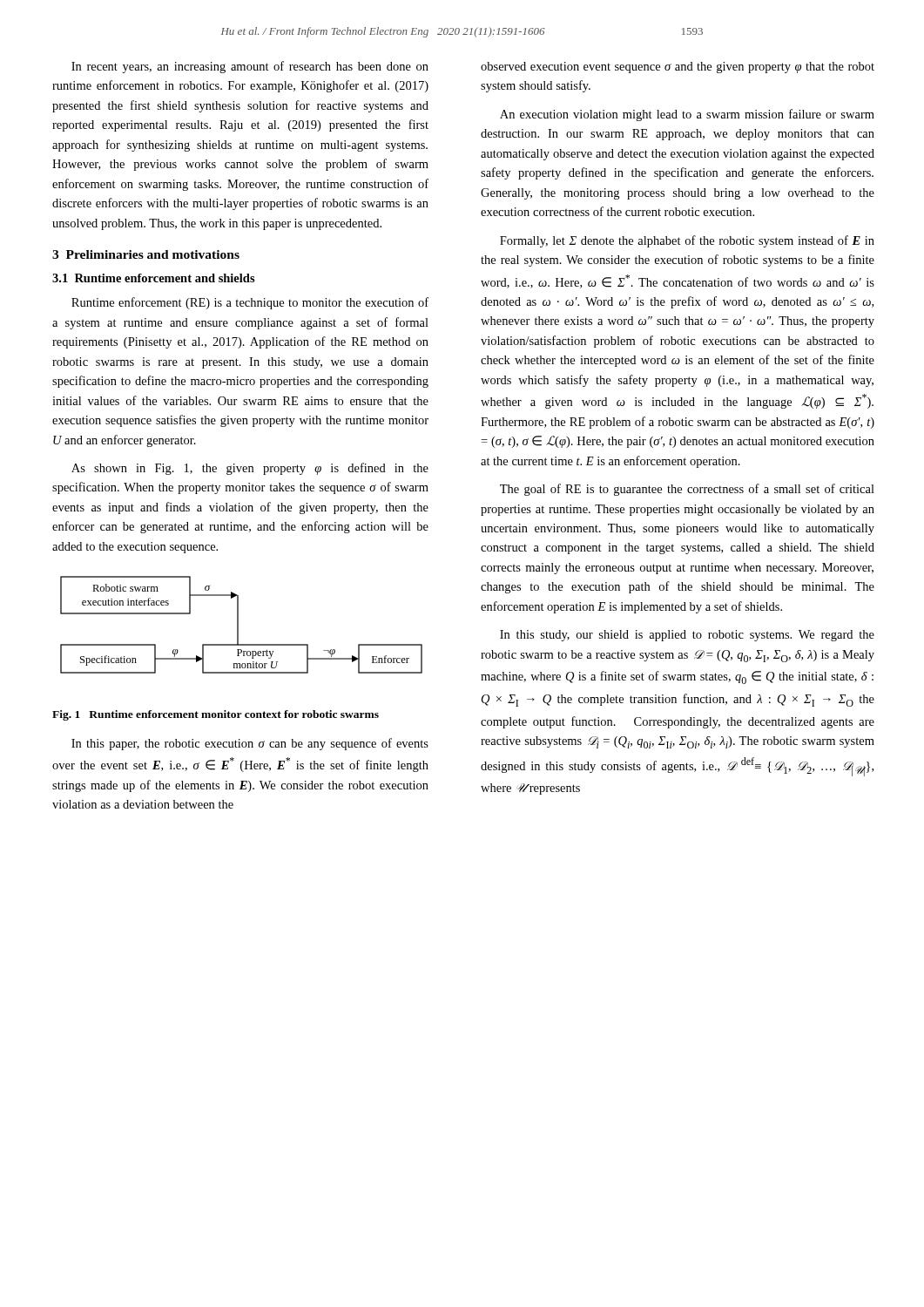
Task: Select the text block that says "Formally, let Σ denote the alphabet"
Action: pos(678,351)
